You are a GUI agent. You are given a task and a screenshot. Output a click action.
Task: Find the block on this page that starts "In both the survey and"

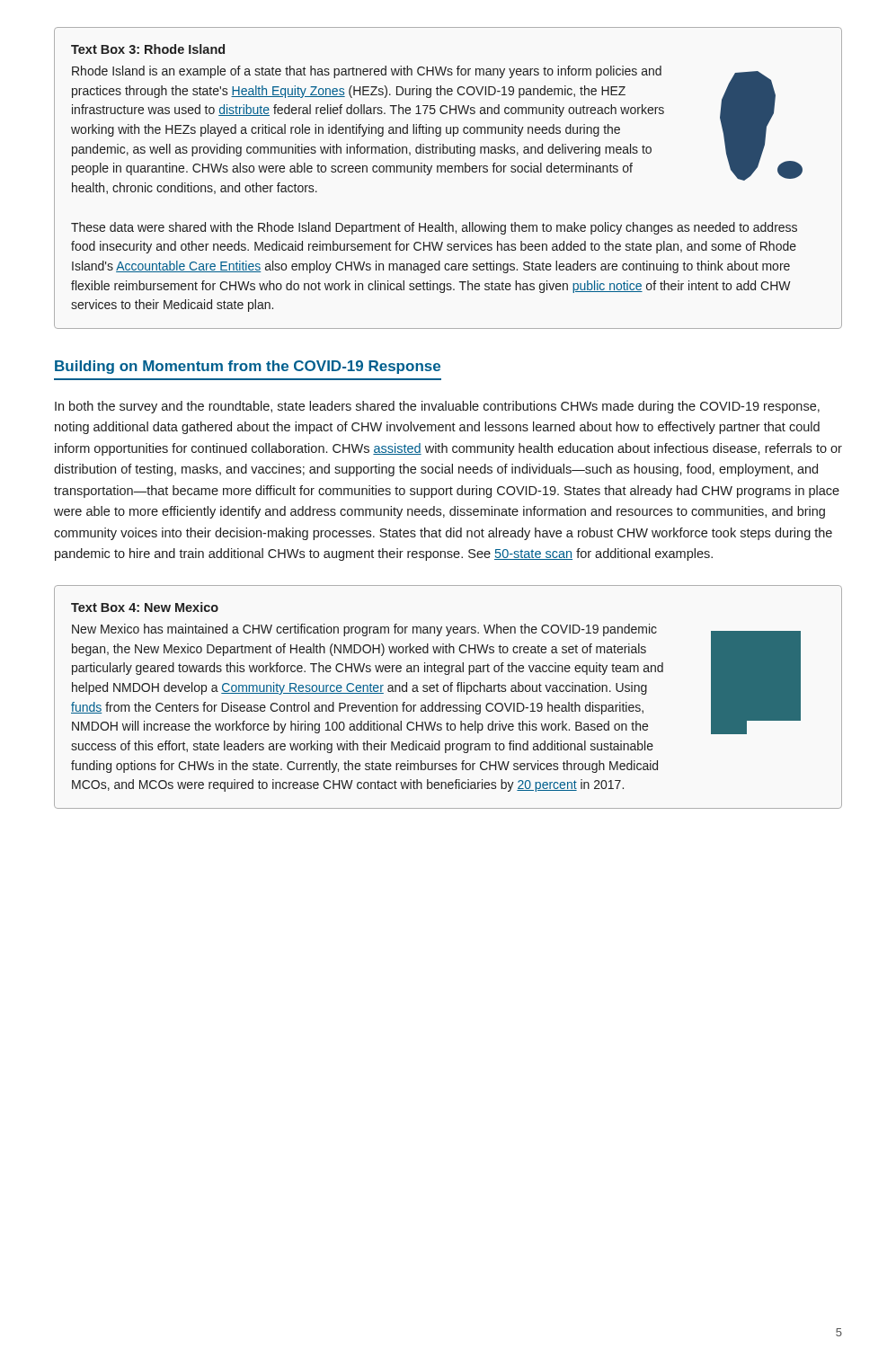pos(448,480)
